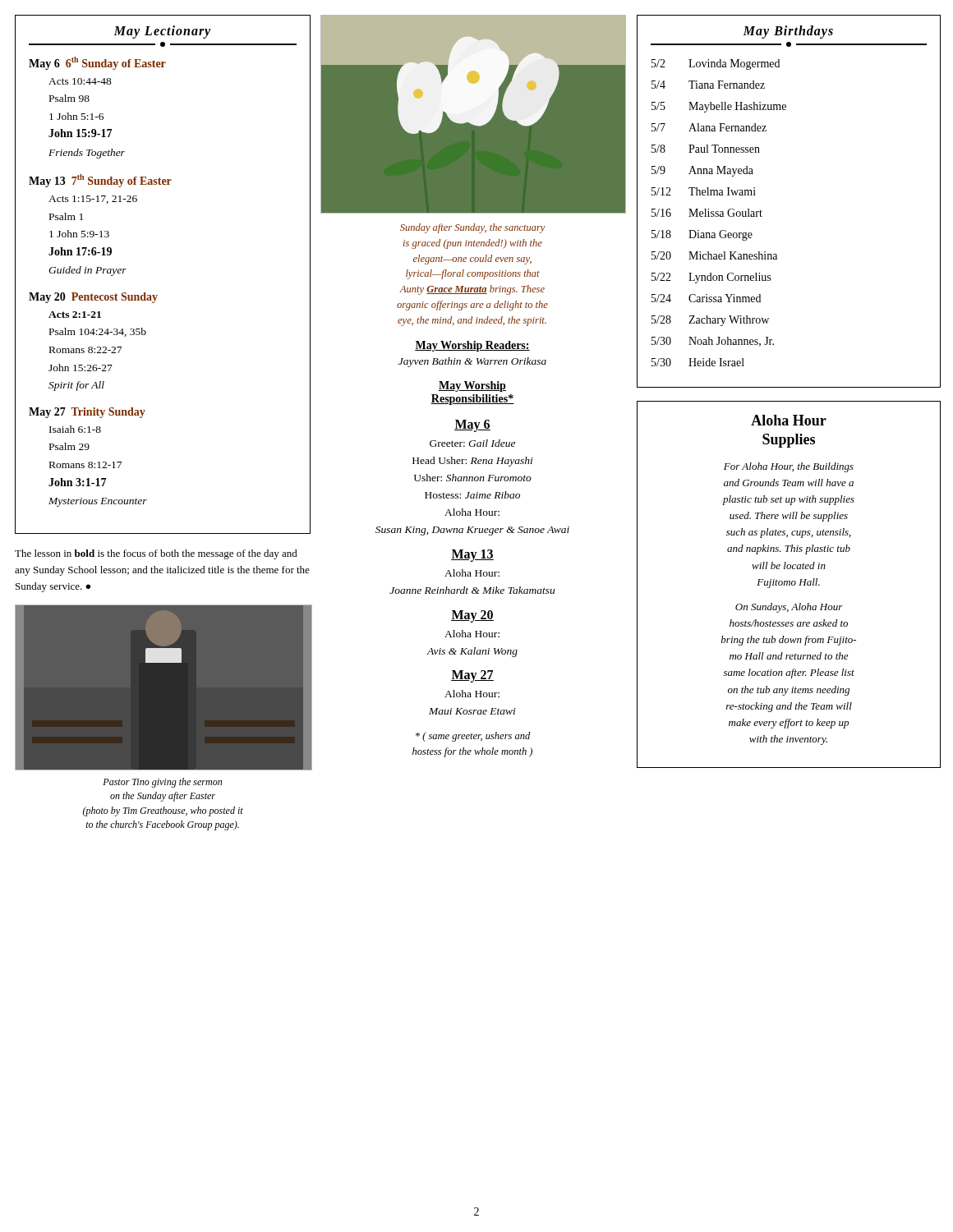Locate the text "May WorshipResponsibilities*"
This screenshot has height=1232, width=953.
pos(472,393)
